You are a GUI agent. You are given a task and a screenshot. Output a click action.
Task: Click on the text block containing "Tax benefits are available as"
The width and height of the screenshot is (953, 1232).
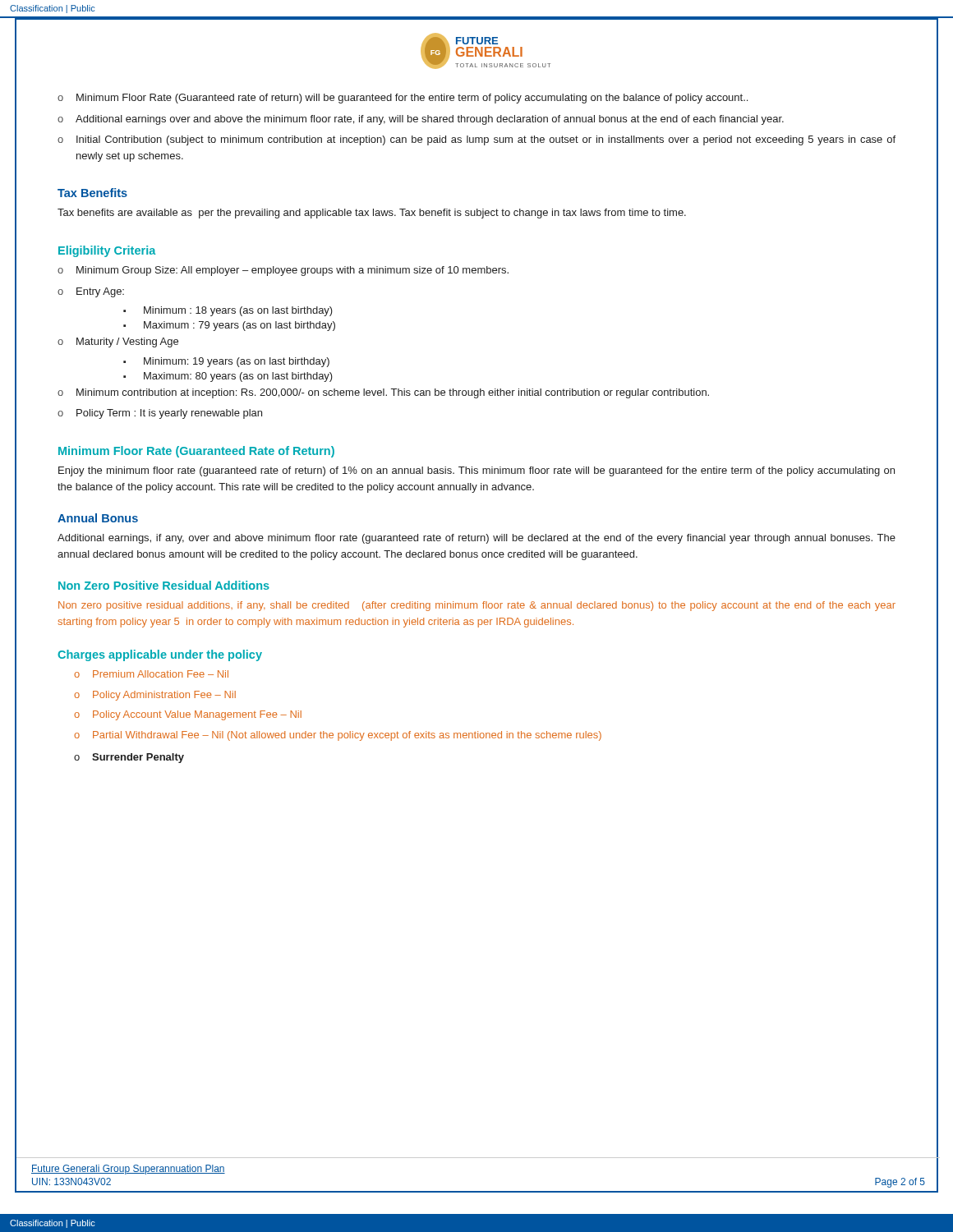372,212
